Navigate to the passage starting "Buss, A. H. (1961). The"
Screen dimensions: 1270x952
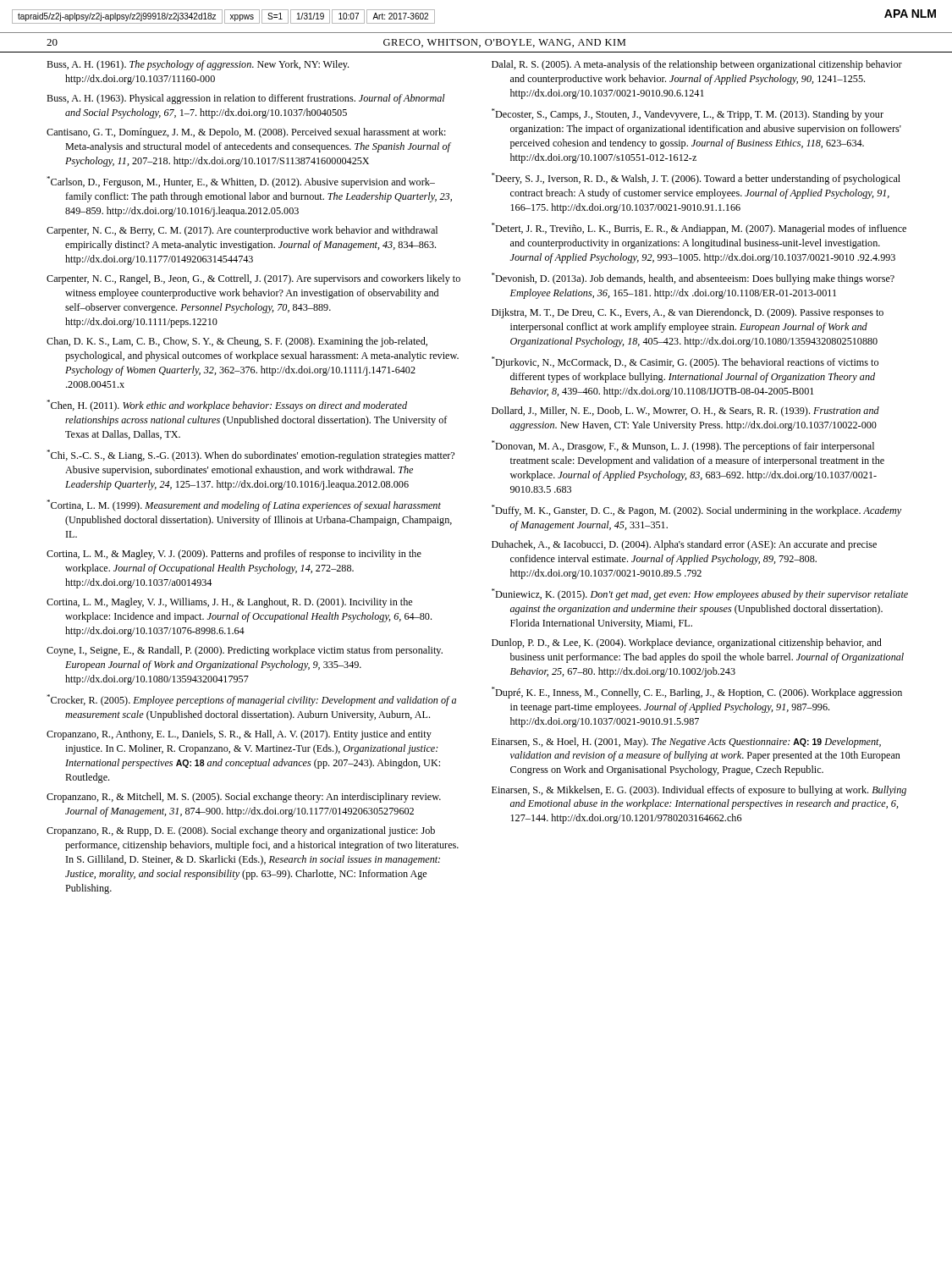click(198, 72)
